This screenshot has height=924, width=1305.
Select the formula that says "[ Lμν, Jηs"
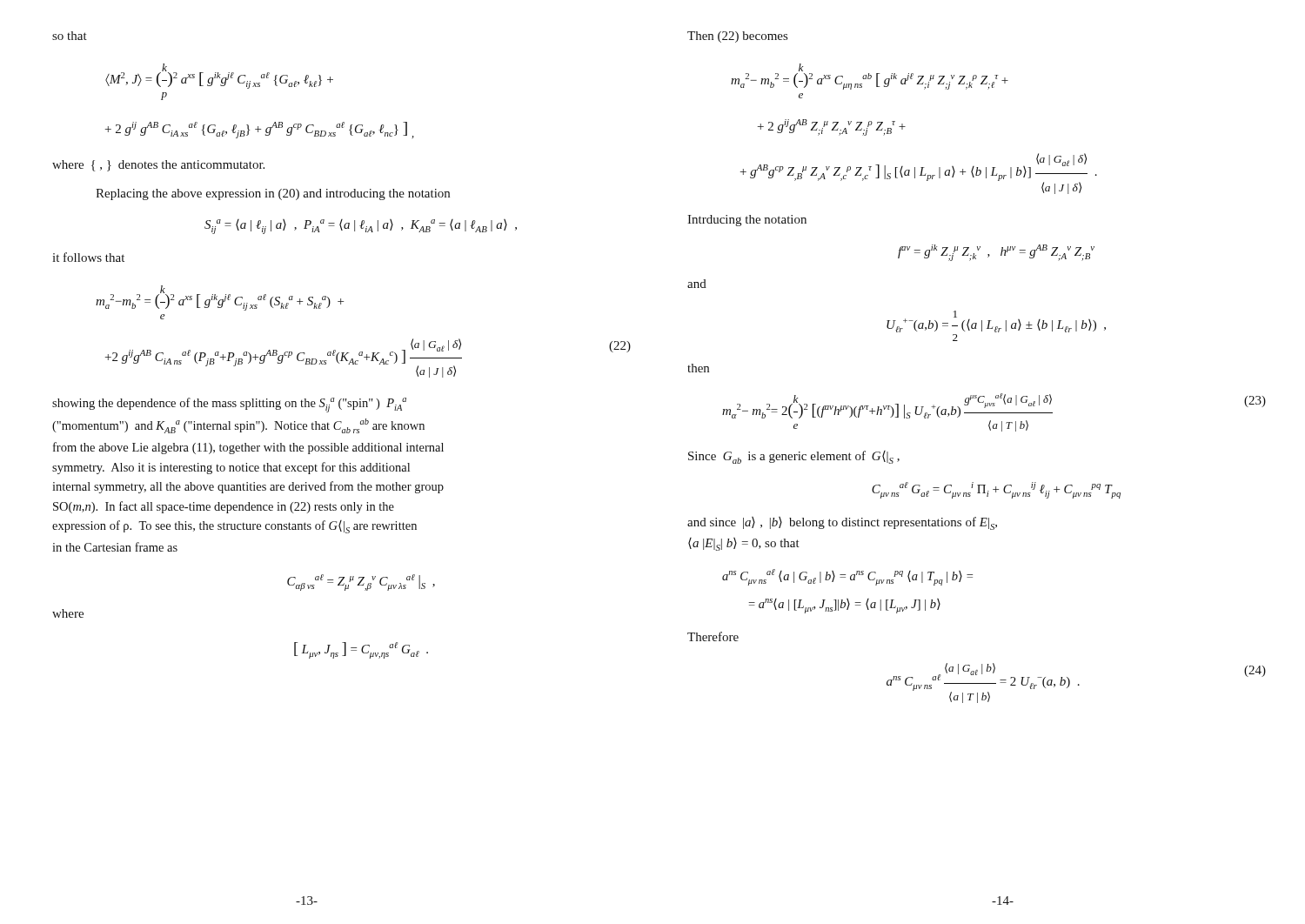pos(361,649)
